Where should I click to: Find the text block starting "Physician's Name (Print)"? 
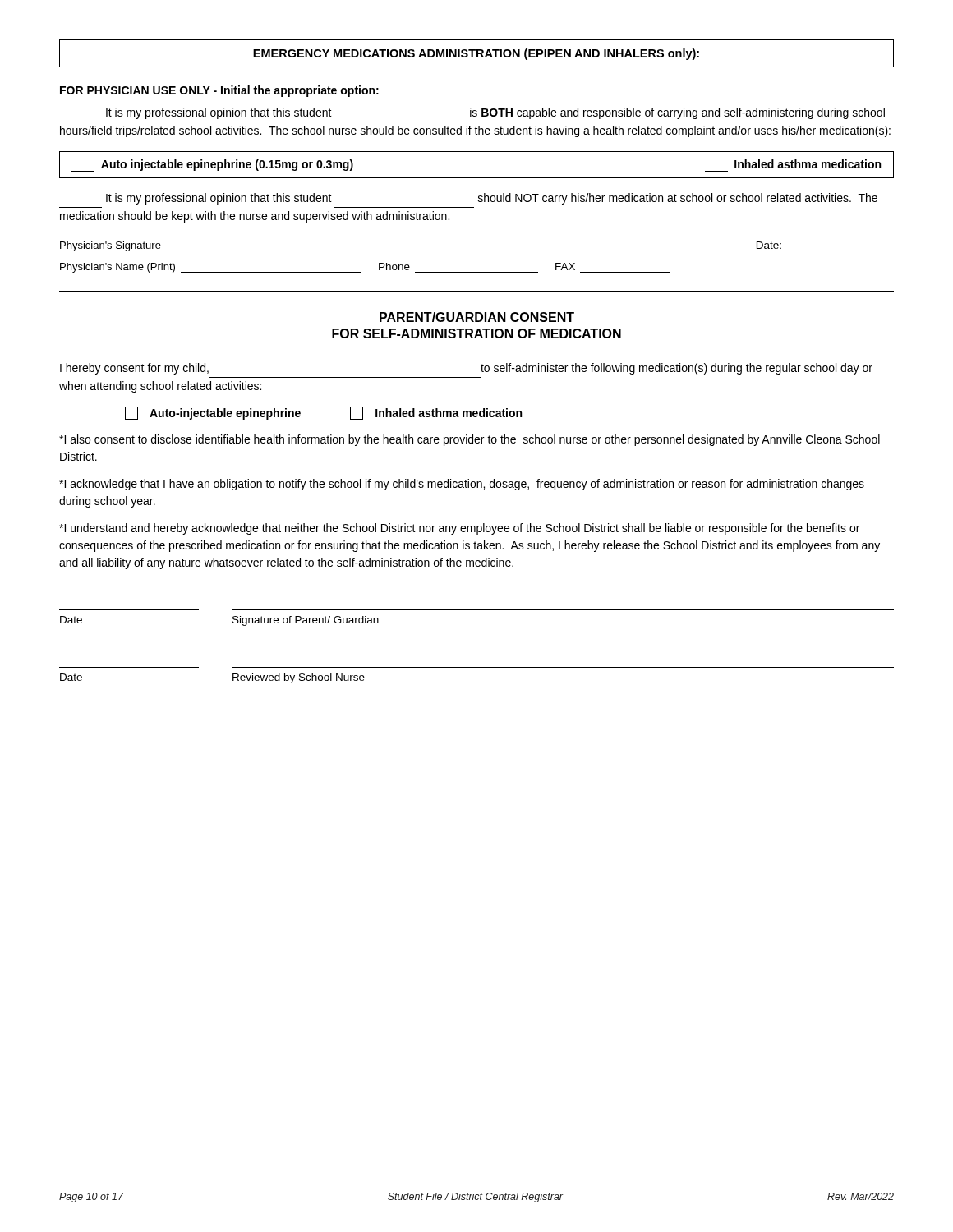[x=476, y=266]
